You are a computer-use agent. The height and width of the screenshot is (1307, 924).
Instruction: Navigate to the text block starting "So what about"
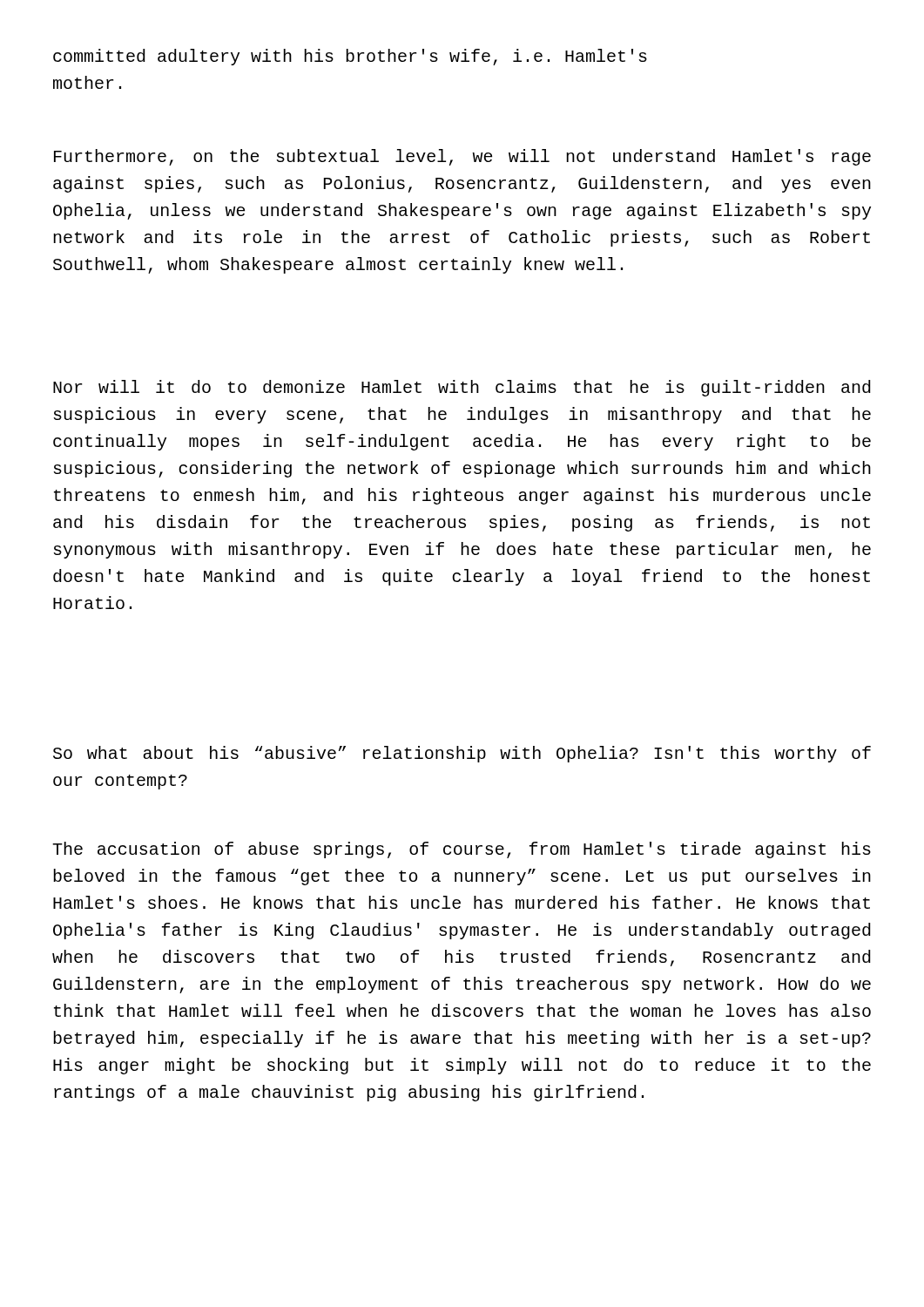[x=462, y=768]
